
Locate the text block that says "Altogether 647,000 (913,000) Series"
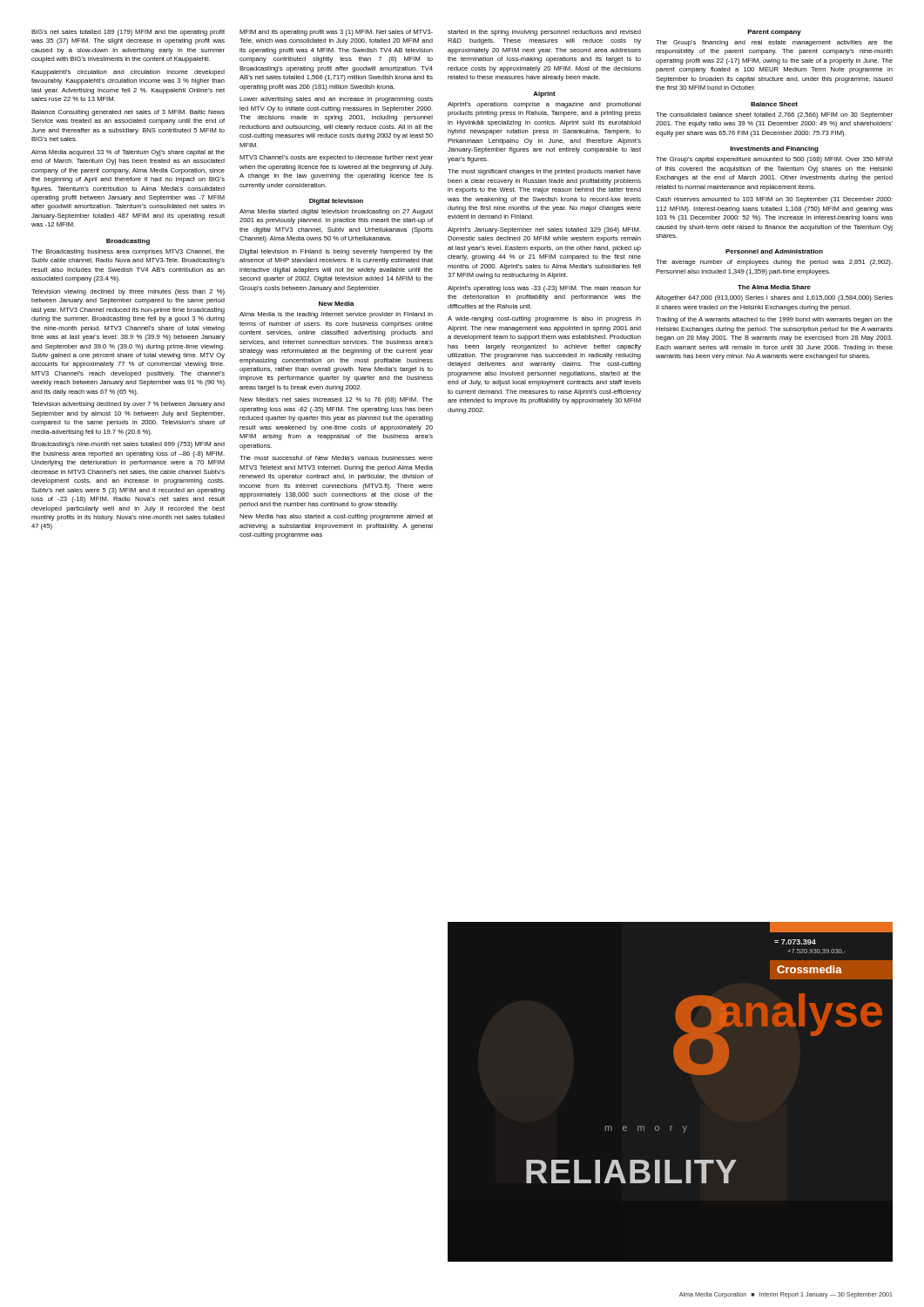774,328
